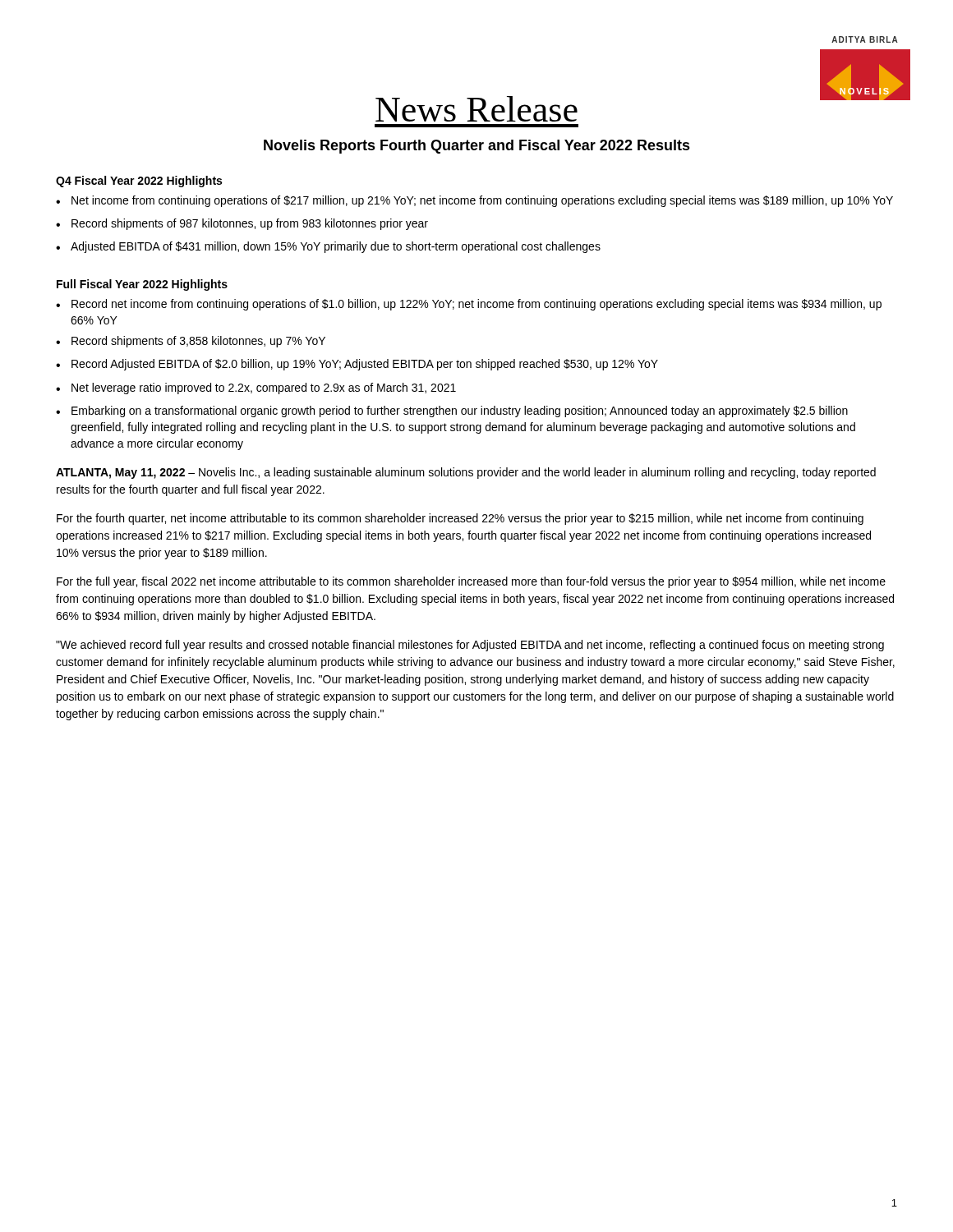Select the region starting "ATLANTA, May 11, 2022"
Viewport: 953px width, 1232px height.
point(466,481)
